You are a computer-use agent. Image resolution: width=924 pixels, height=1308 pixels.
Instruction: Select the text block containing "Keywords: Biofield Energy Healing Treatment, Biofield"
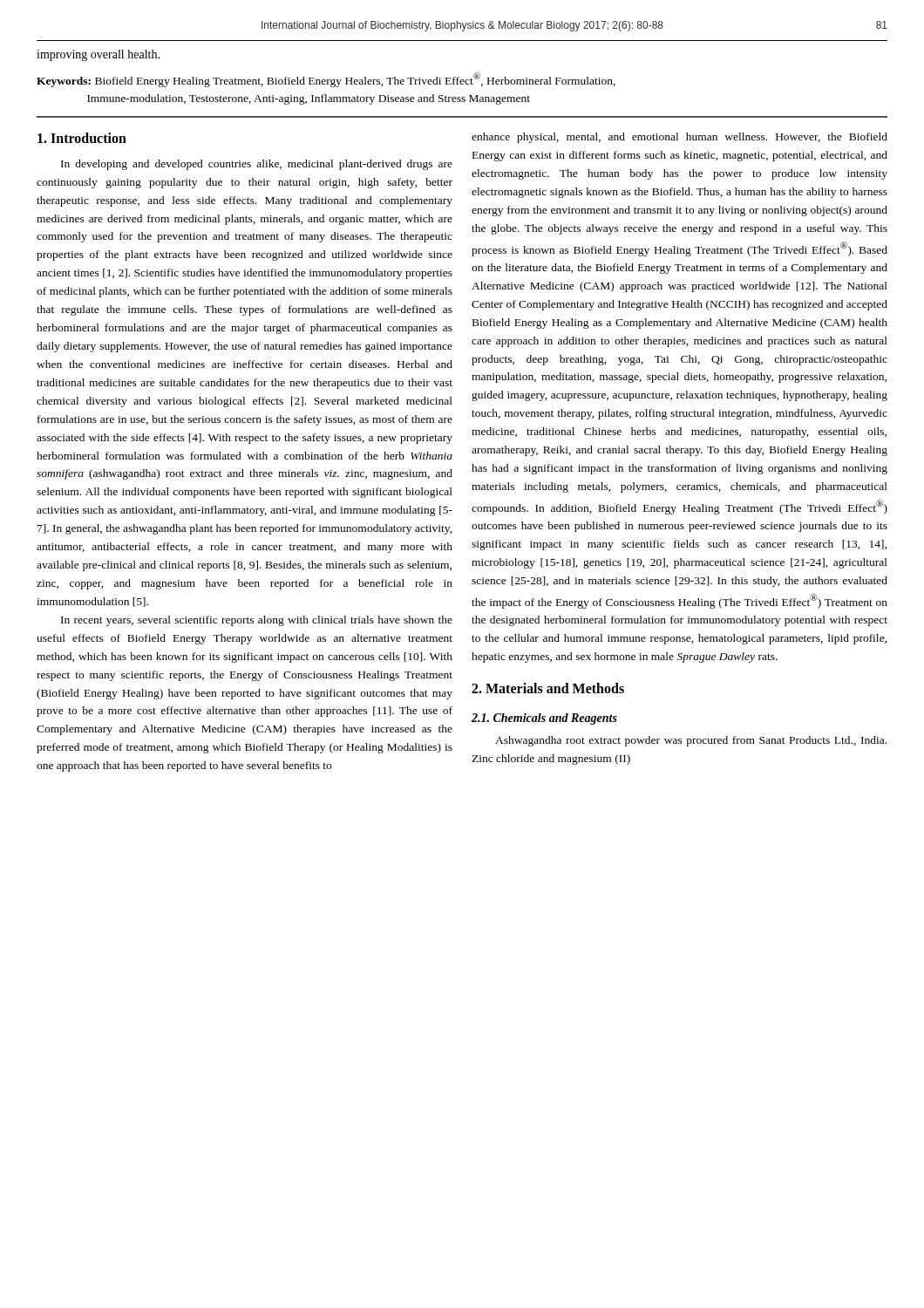326,88
